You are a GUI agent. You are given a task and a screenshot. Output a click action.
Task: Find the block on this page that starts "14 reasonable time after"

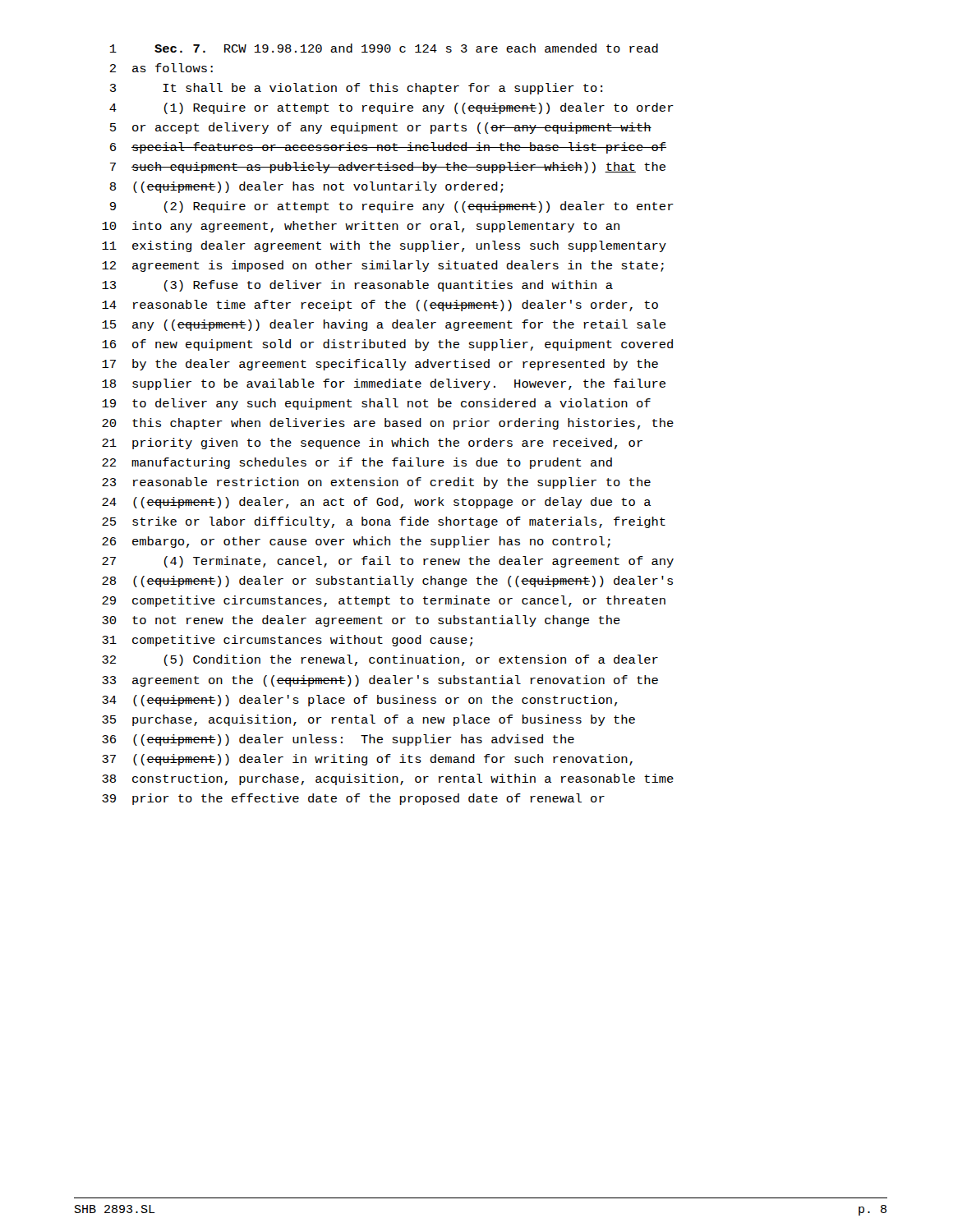tap(481, 306)
